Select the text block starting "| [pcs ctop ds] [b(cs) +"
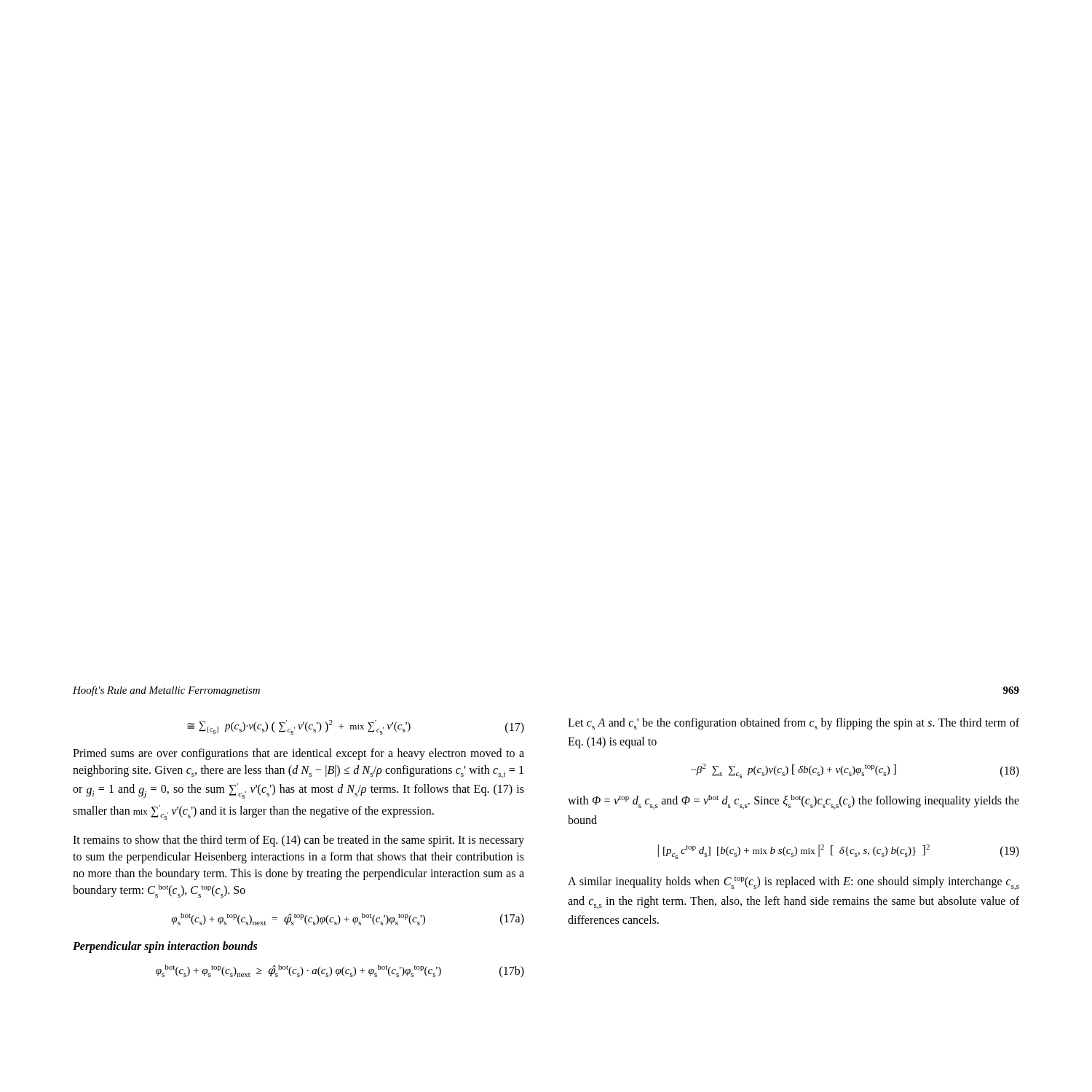Viewport: 1092px width, 1092px height. coord(838,851)
